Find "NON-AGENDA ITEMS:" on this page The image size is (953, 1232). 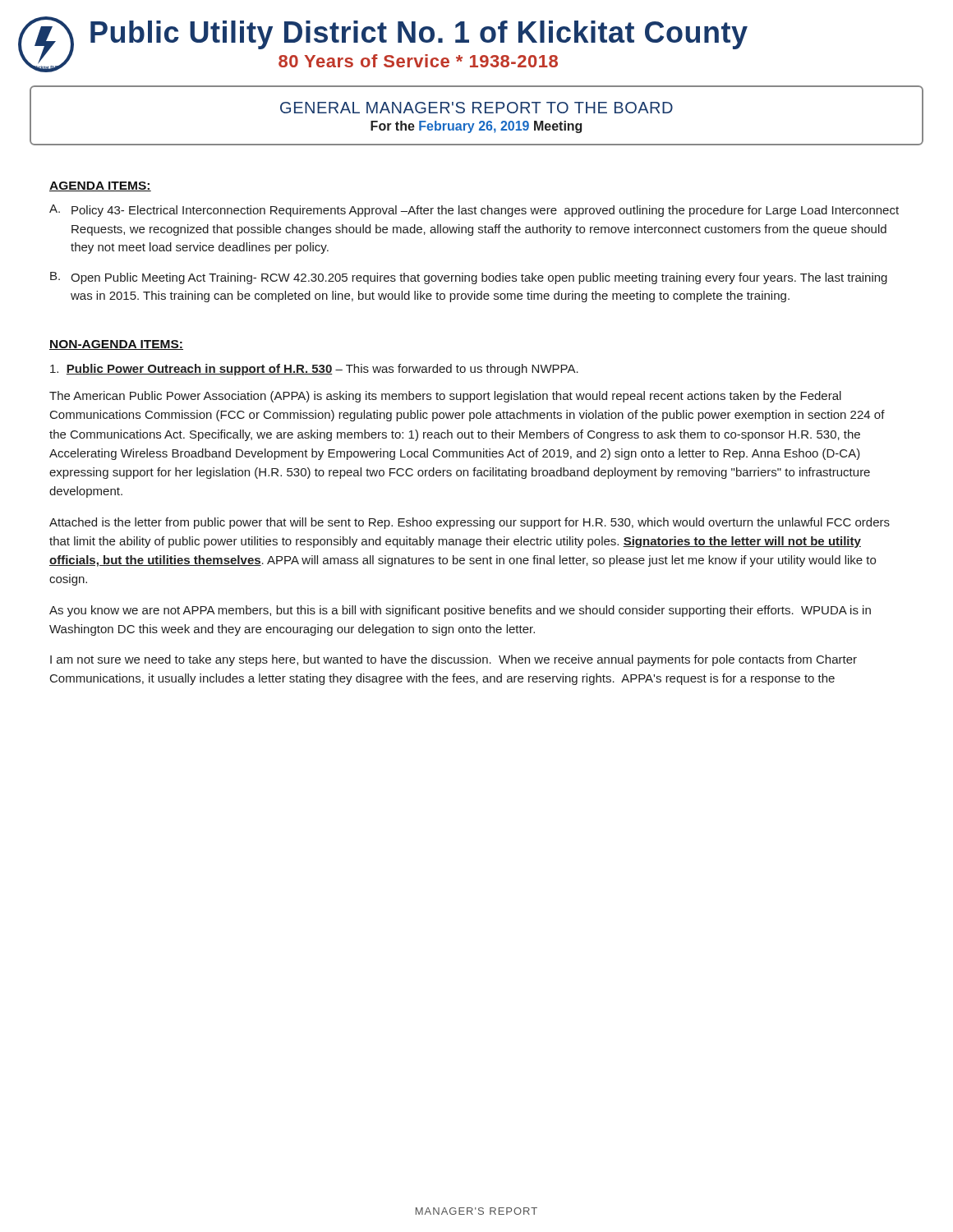(116, 343)
